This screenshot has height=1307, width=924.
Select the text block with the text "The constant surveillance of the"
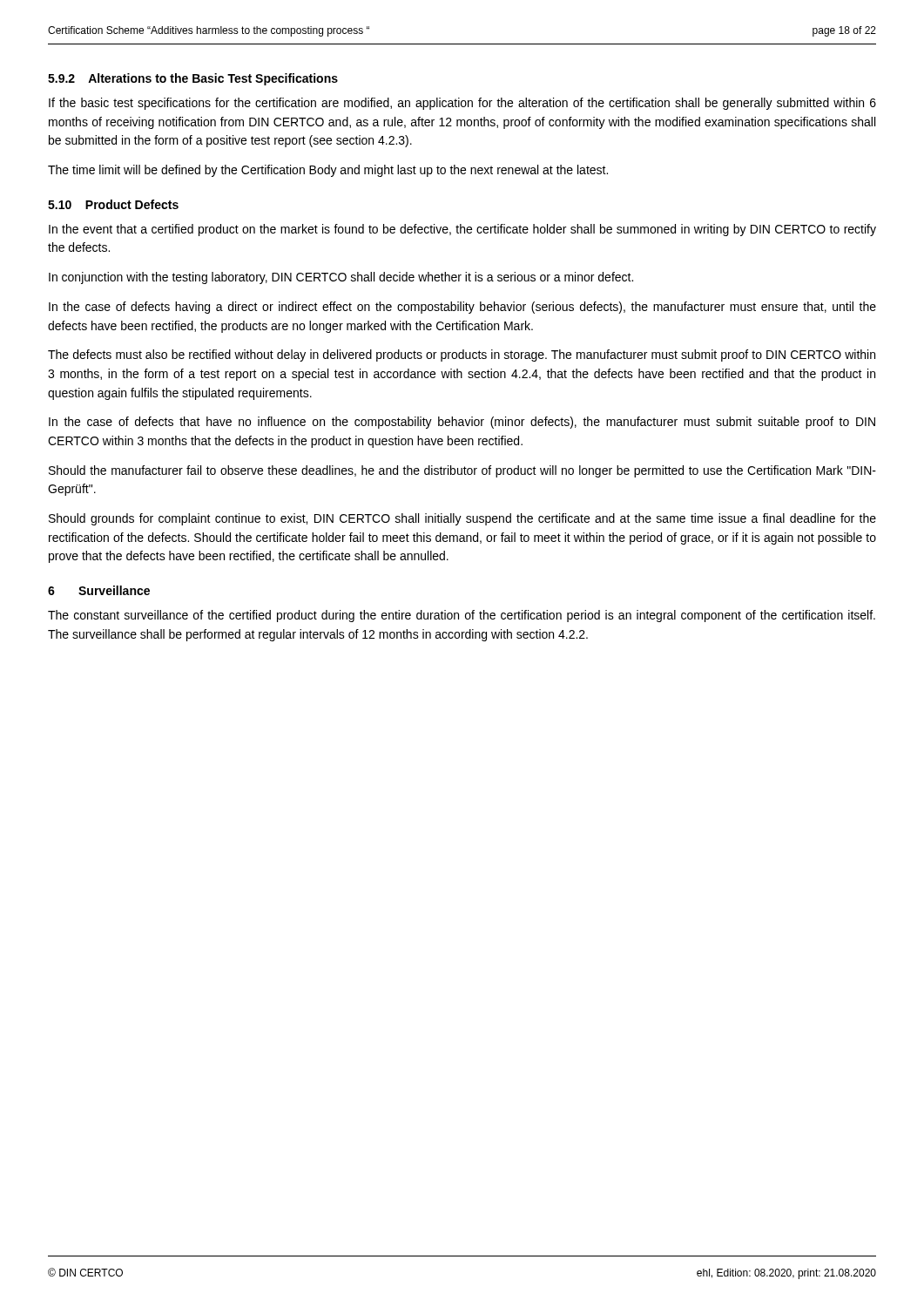pos(462,625)
